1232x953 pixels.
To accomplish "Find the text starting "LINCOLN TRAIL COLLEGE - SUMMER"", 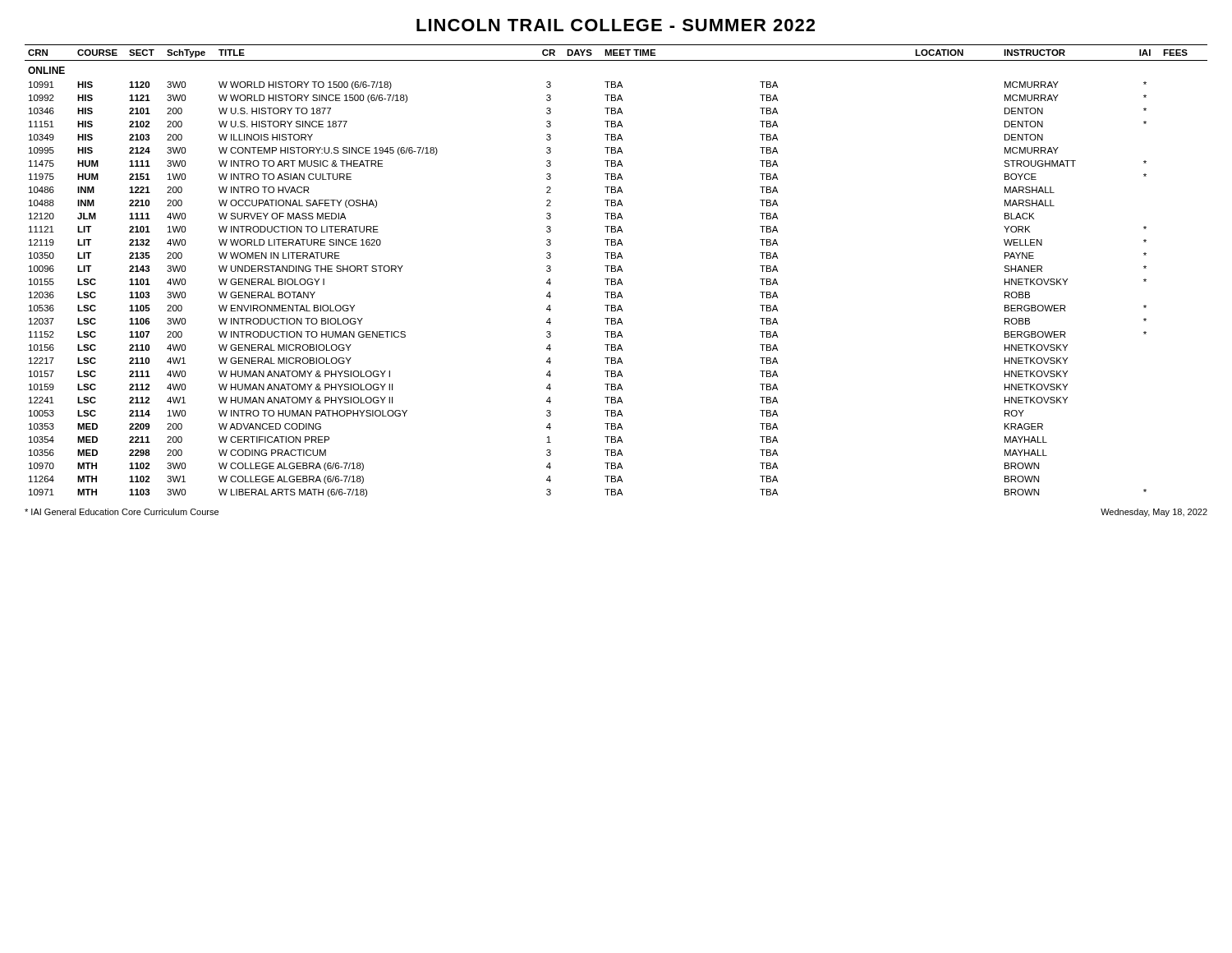I will [x=616, y=25].
